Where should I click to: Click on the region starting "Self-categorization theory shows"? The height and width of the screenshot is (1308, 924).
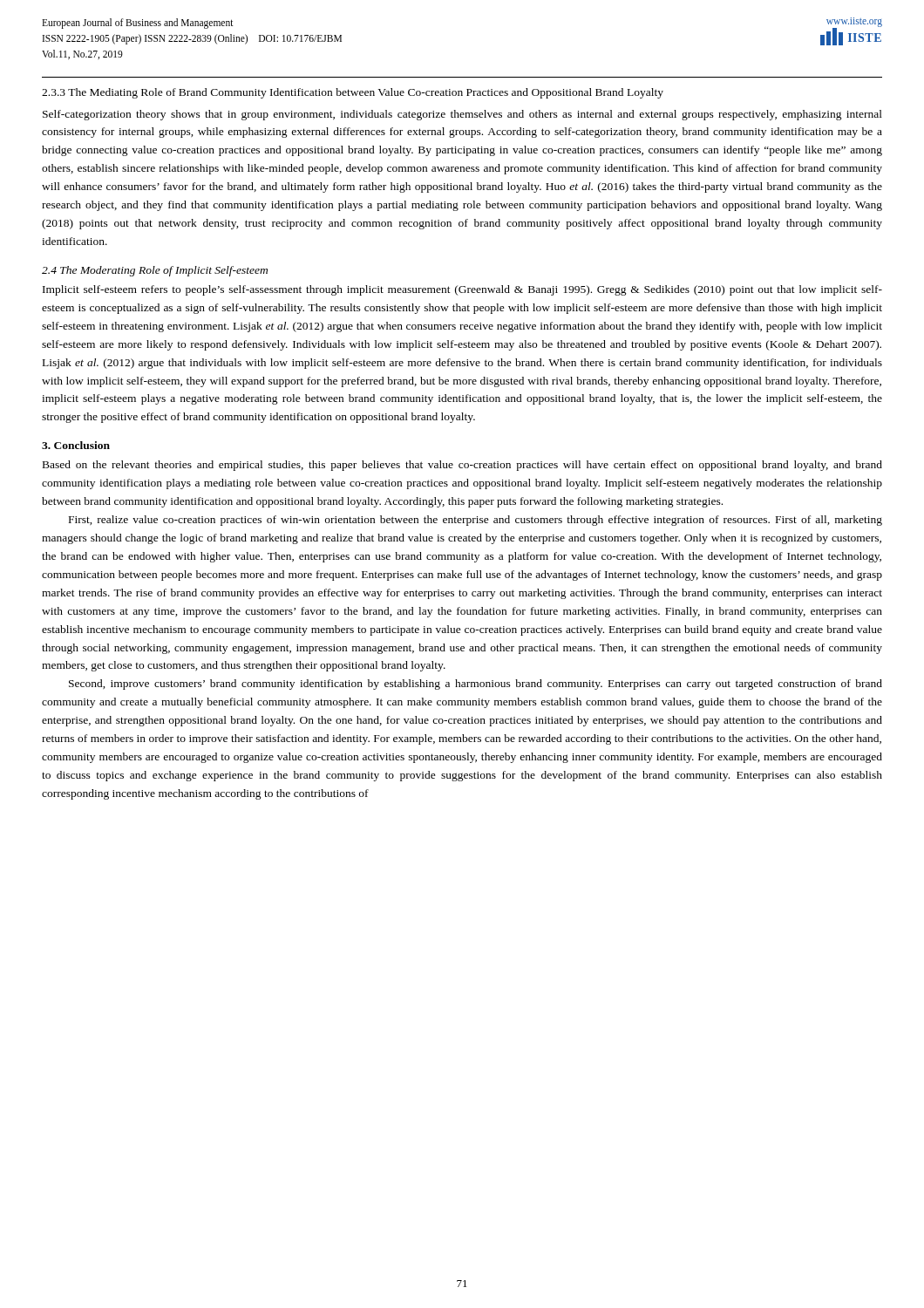[x=462, y=178]
